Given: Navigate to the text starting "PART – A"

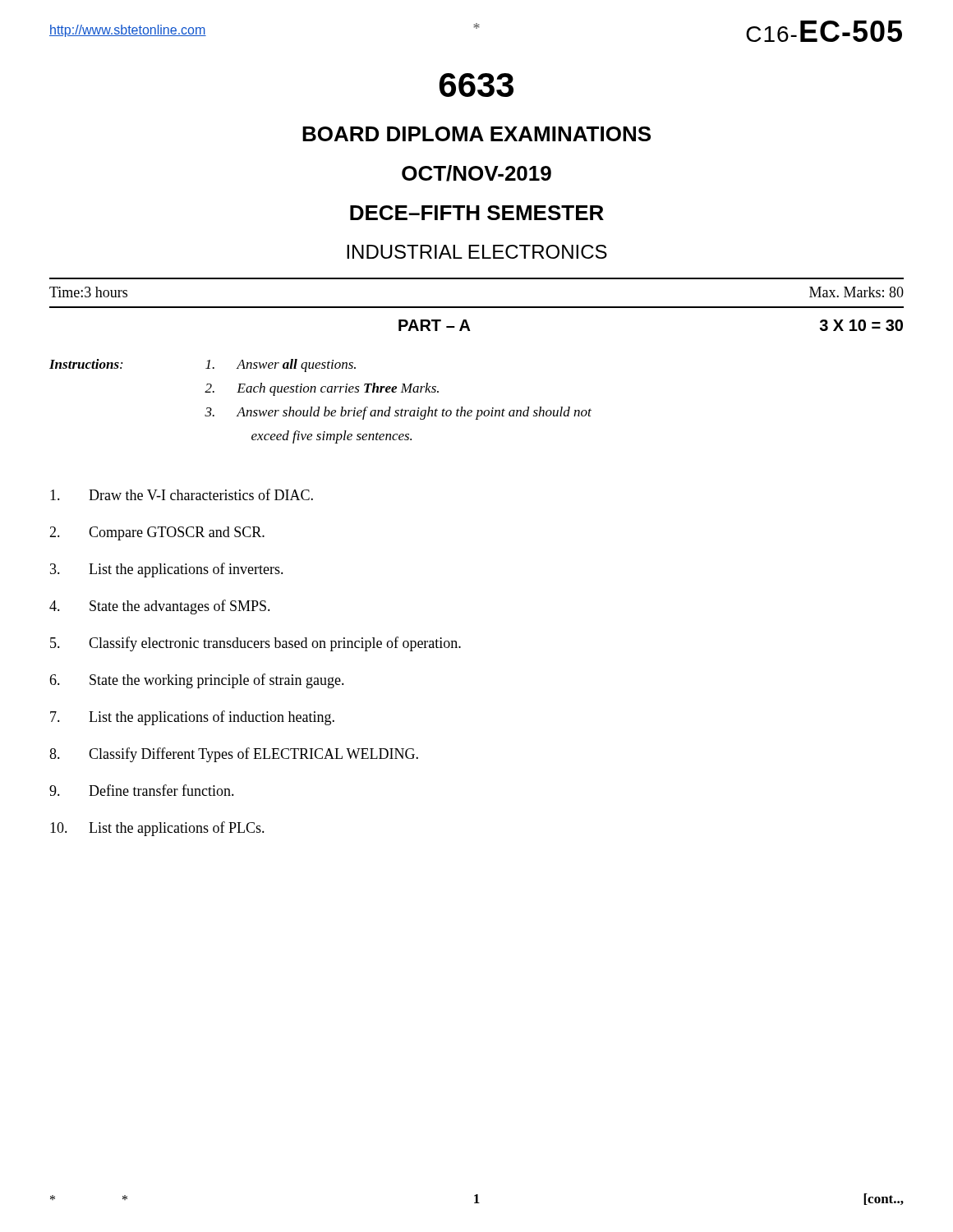Looking at the screenshot, I should click(x=434, y=325).
